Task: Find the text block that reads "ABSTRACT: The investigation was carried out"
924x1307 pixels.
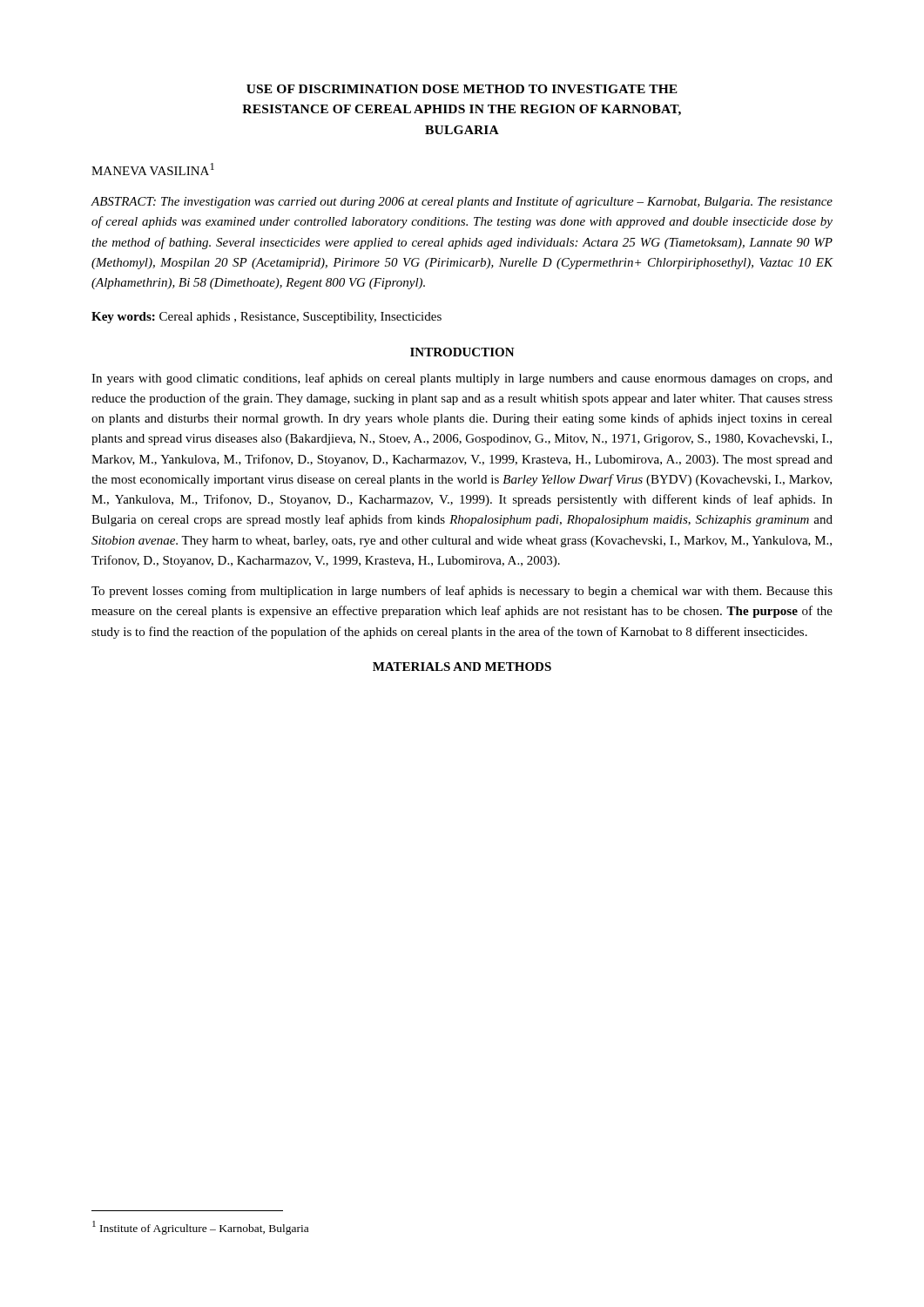Action: [x=462, y=242]
